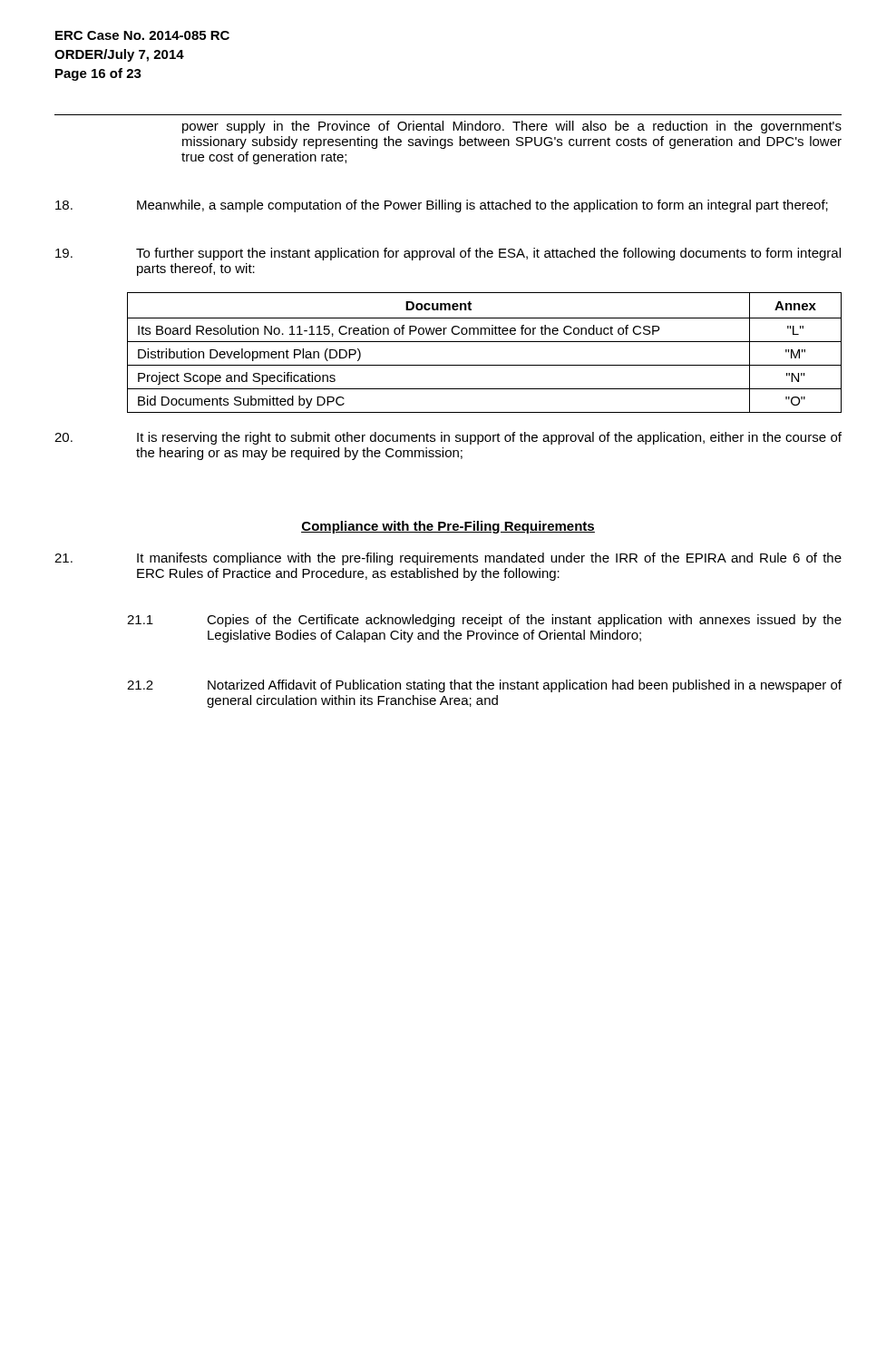Screen dimensions: 1361x896
Task: Click the passage that begins "21.1 Copies of the Certificate acknowledging"
Action: [x=484, y=627]
